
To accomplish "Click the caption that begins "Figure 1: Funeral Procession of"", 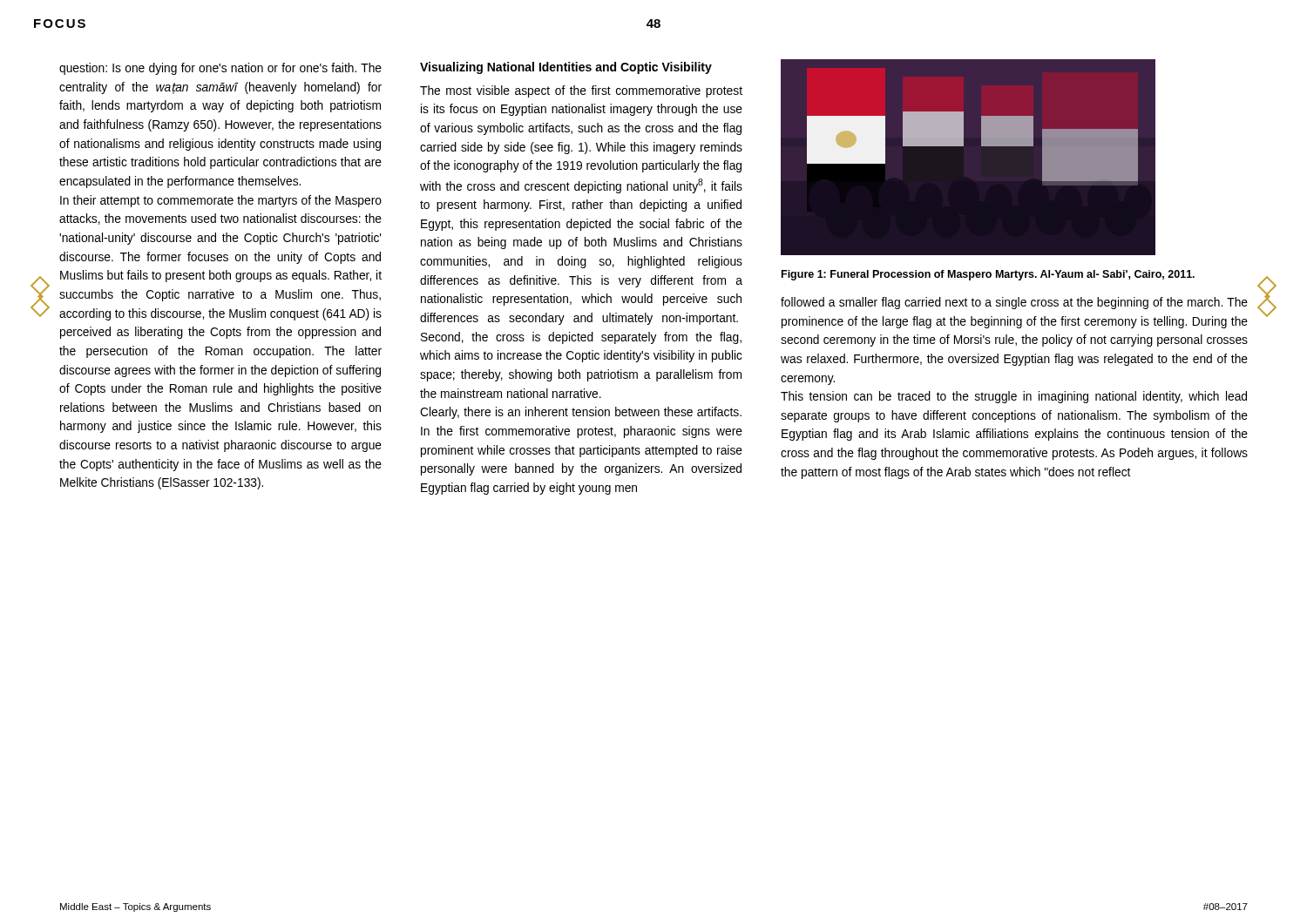I will [x=988, y=275].
